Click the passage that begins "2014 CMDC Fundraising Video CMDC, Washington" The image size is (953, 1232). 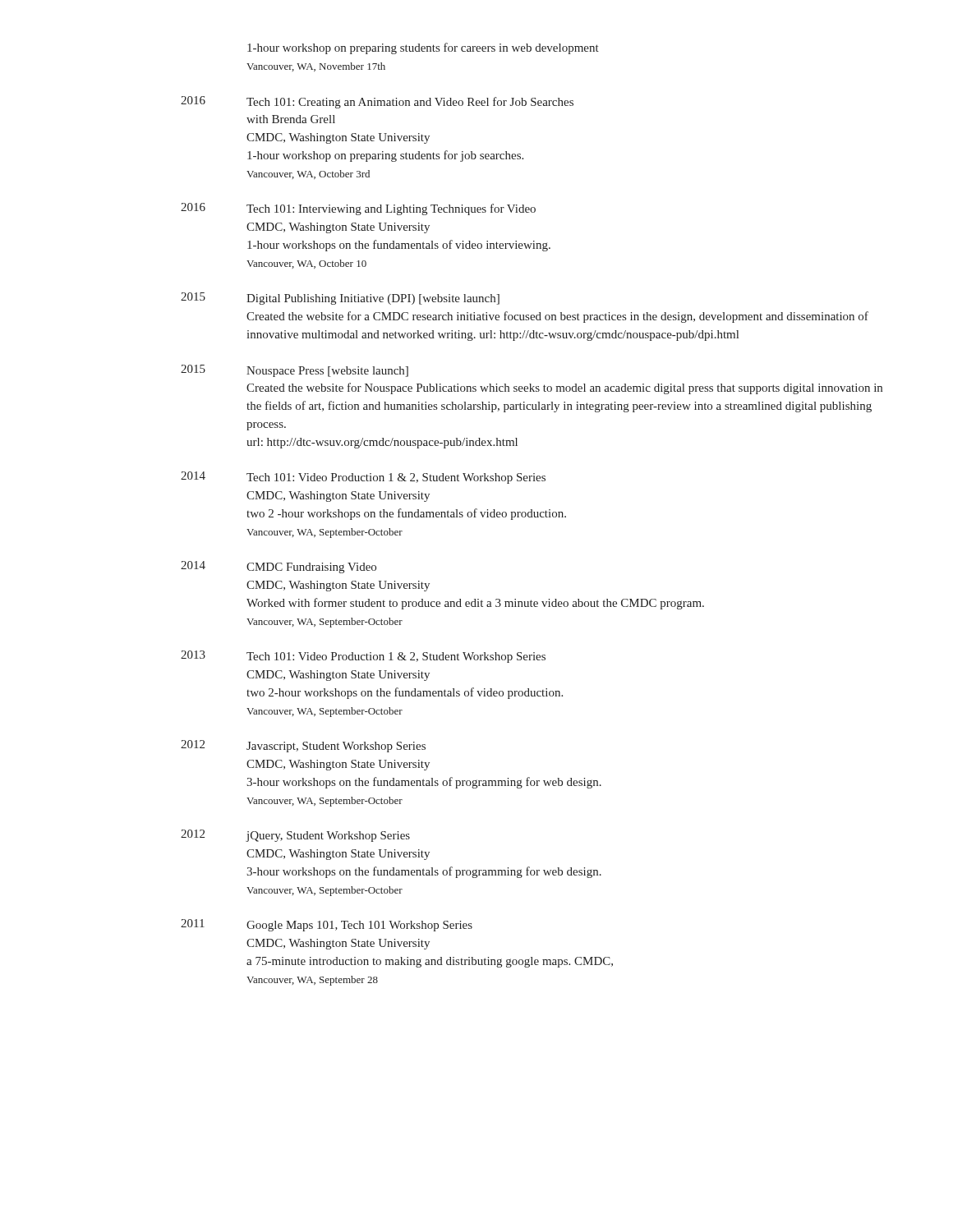coord(534,594)
